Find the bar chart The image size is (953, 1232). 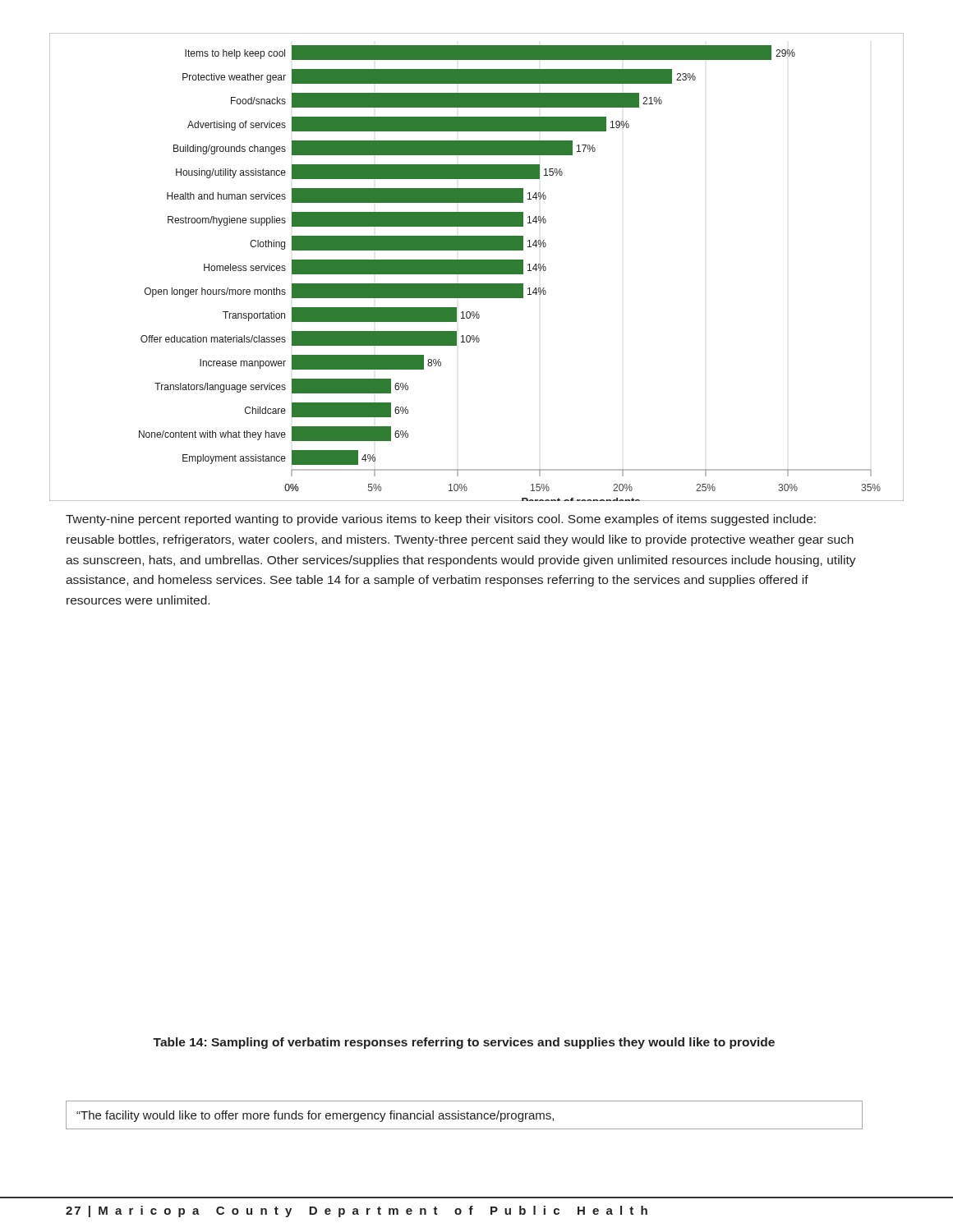pos(476,268)
